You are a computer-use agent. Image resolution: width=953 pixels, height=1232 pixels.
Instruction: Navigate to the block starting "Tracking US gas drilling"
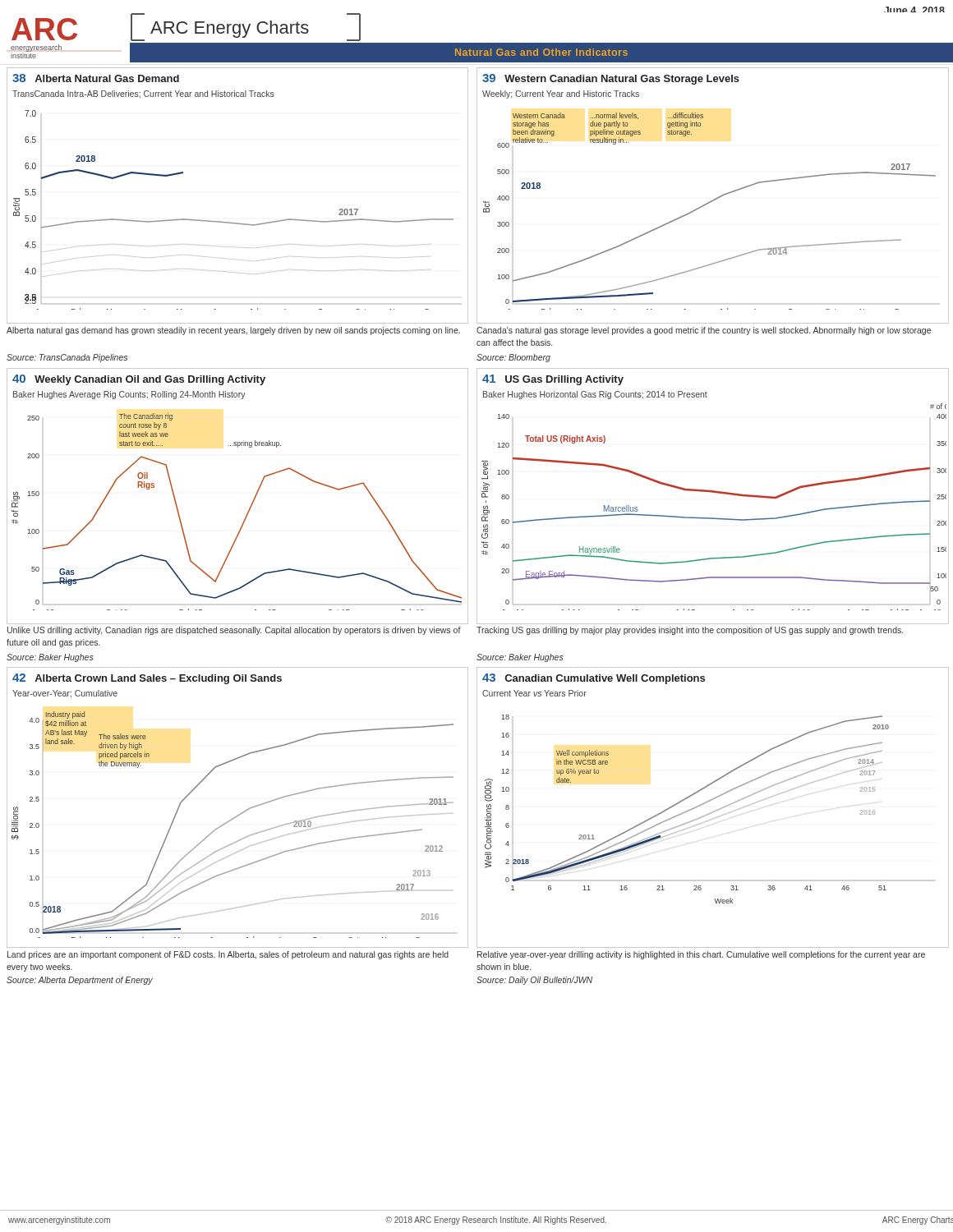(x=690, y=630)
